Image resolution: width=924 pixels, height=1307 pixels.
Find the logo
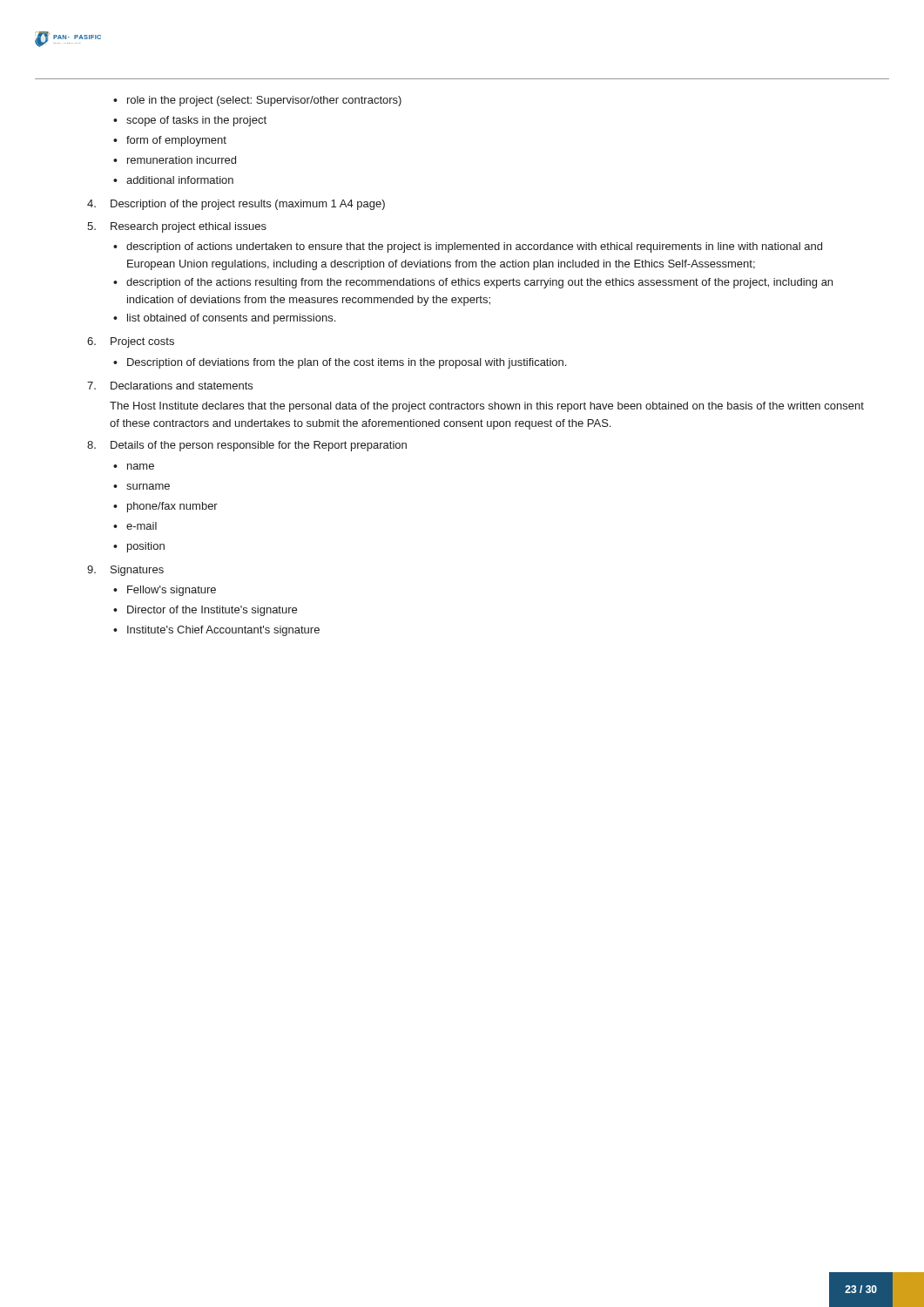click(x=165, y=42)
